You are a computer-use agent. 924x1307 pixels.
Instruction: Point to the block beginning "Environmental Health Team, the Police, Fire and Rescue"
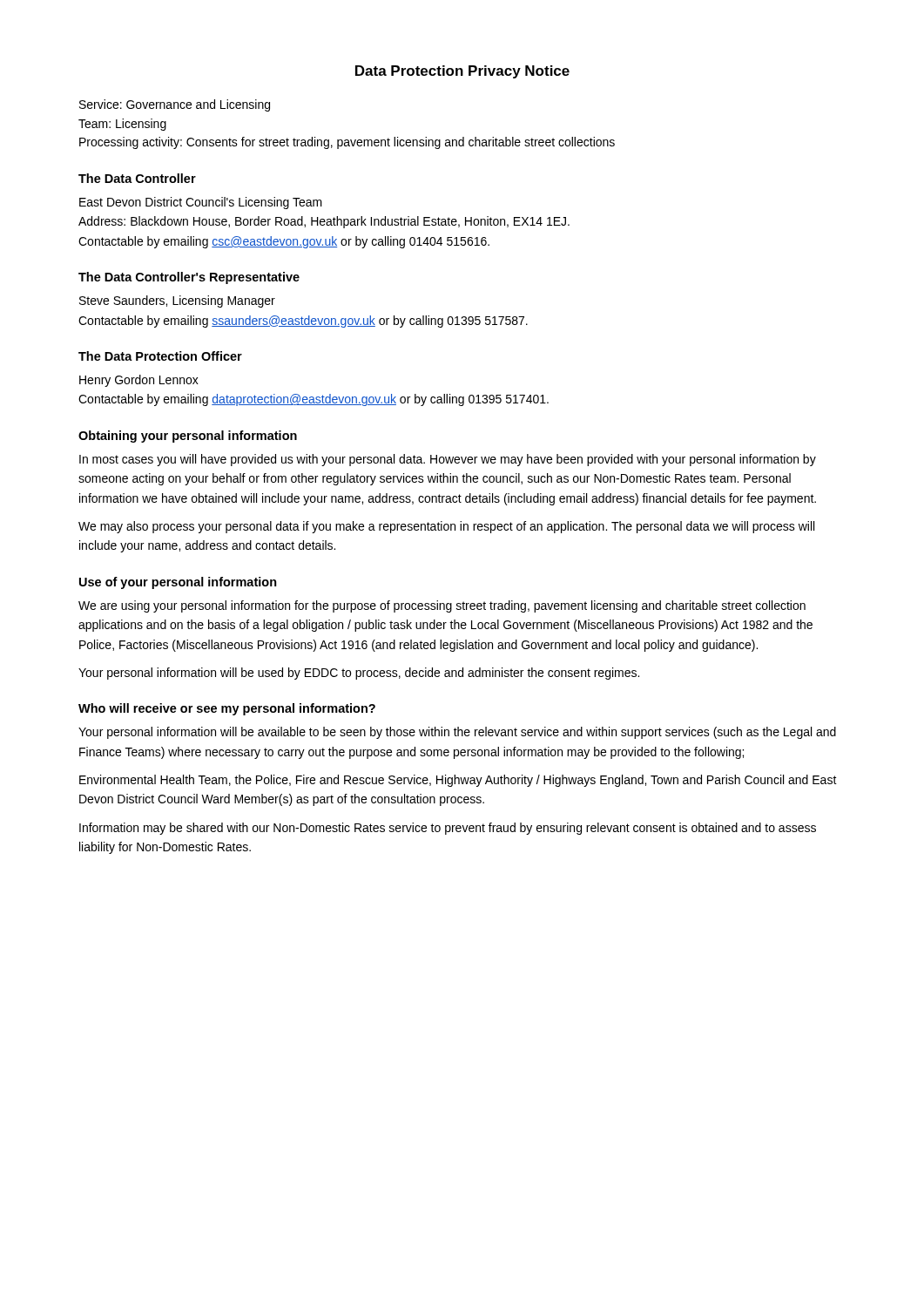coord(457,790)
